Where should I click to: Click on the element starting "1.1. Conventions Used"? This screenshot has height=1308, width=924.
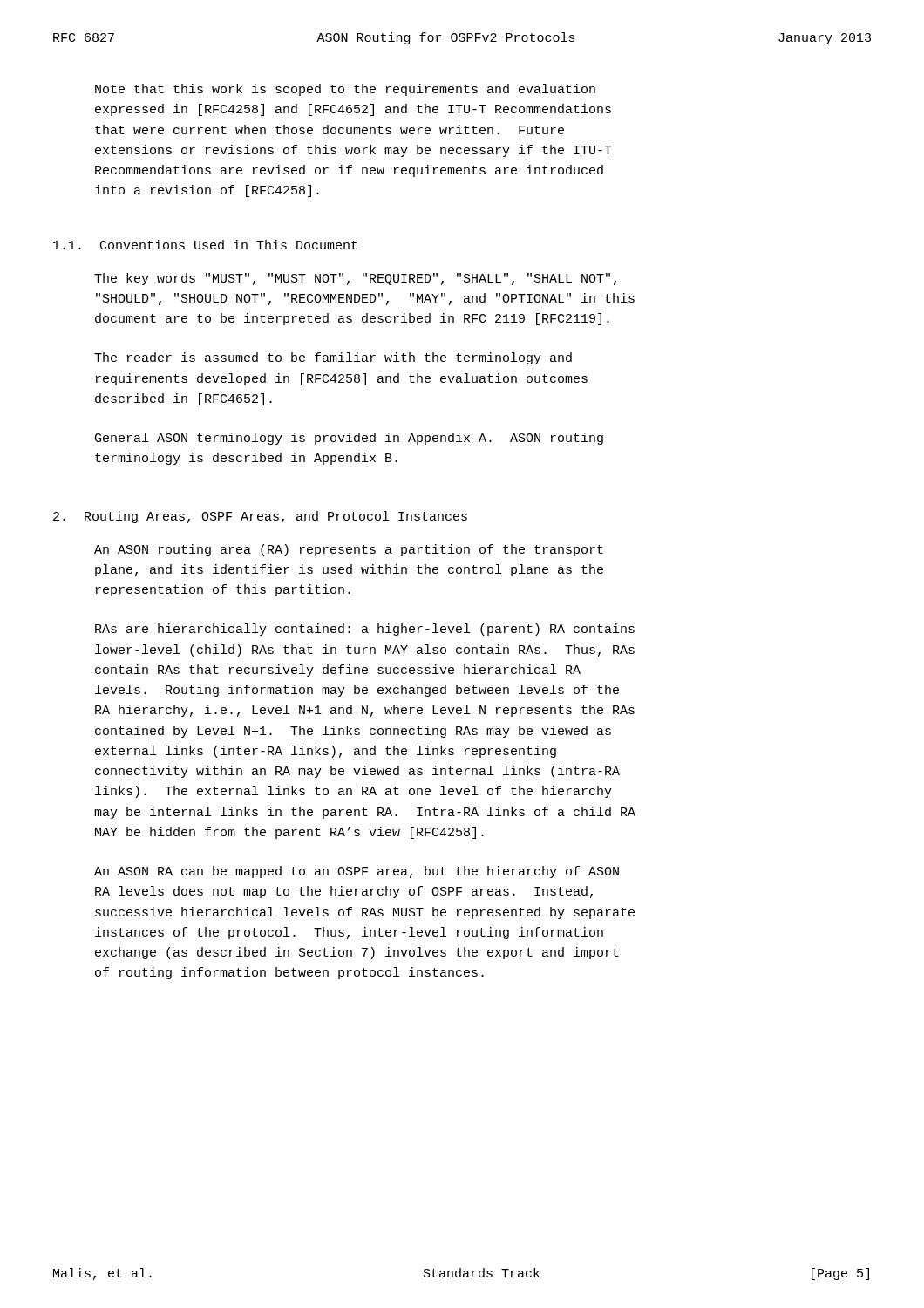[x=205, y=246]
